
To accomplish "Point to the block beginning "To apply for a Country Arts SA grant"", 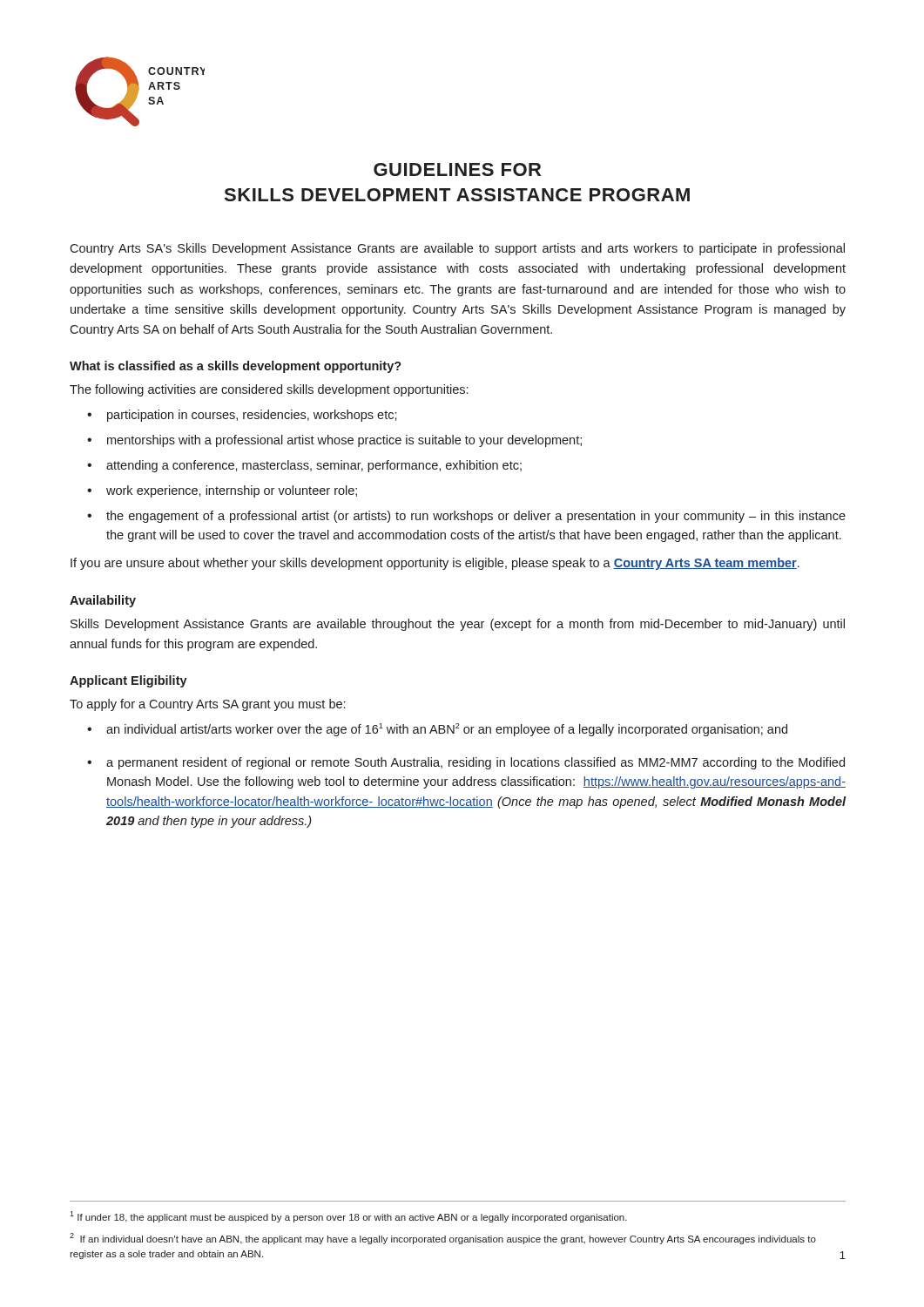I will pos(208,704).
